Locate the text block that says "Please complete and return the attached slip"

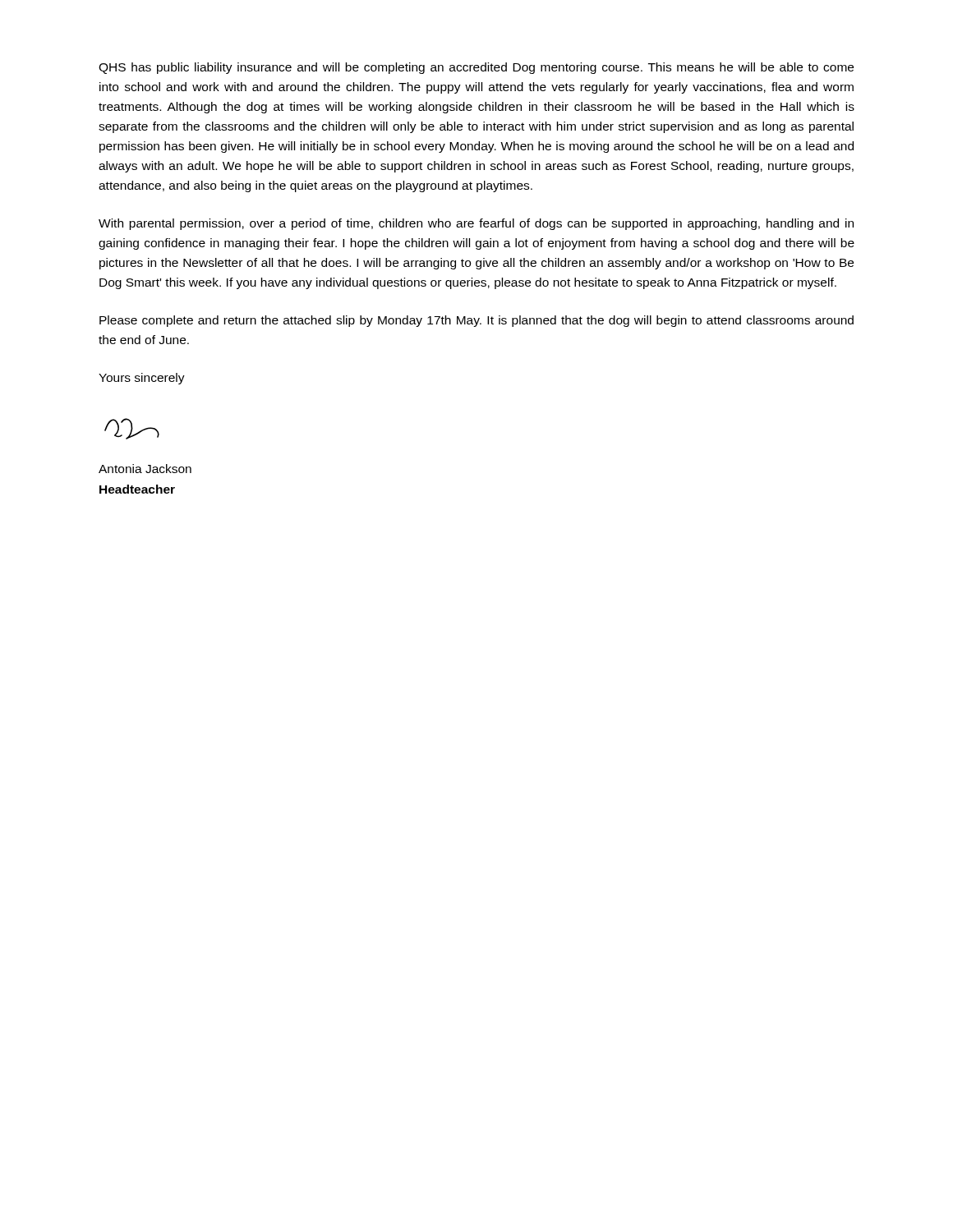pyautogui.click(x=476, y=330)
